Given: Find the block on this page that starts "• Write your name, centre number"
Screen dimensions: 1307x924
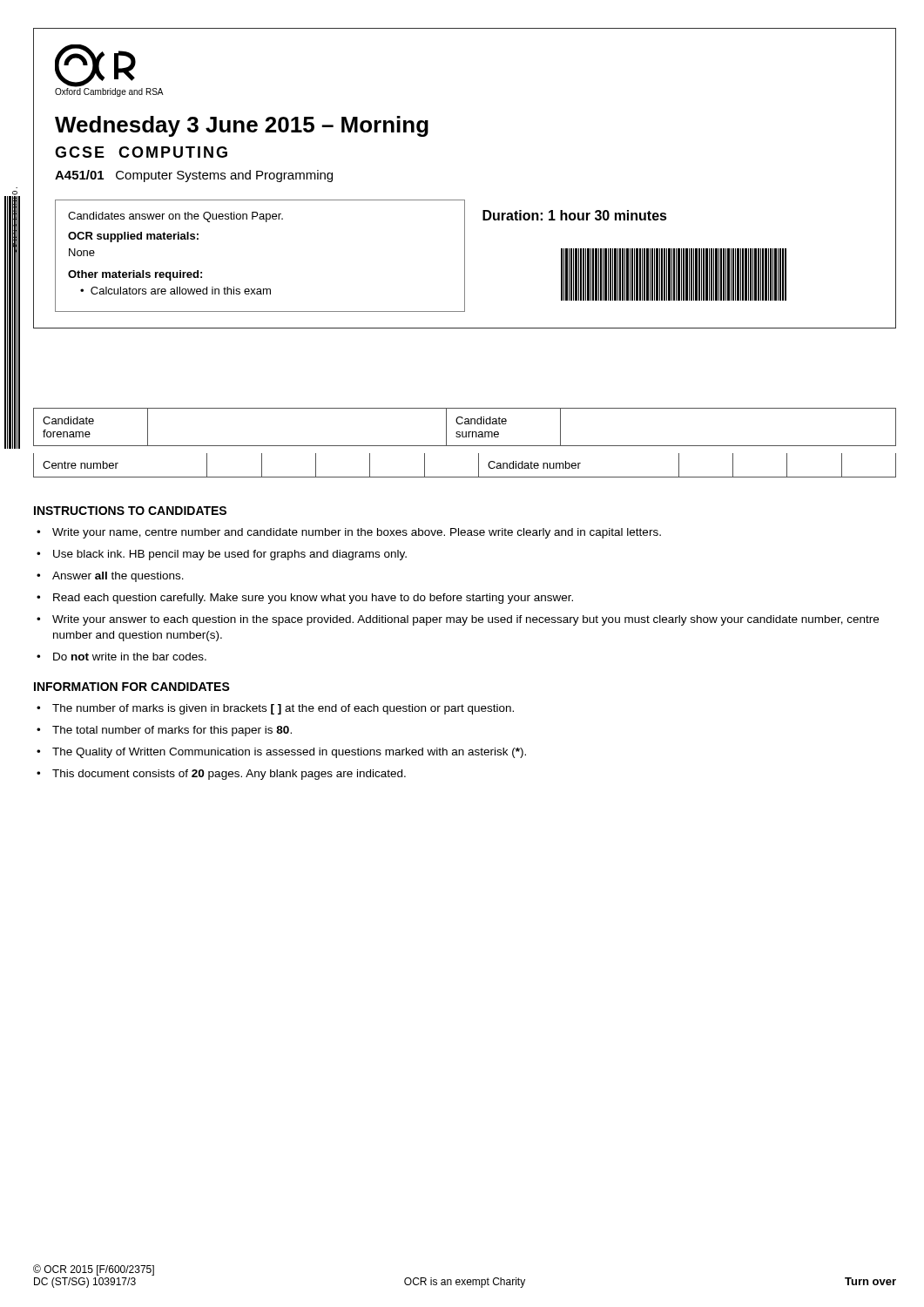Looking at the screenshot, I should (349, 533).
